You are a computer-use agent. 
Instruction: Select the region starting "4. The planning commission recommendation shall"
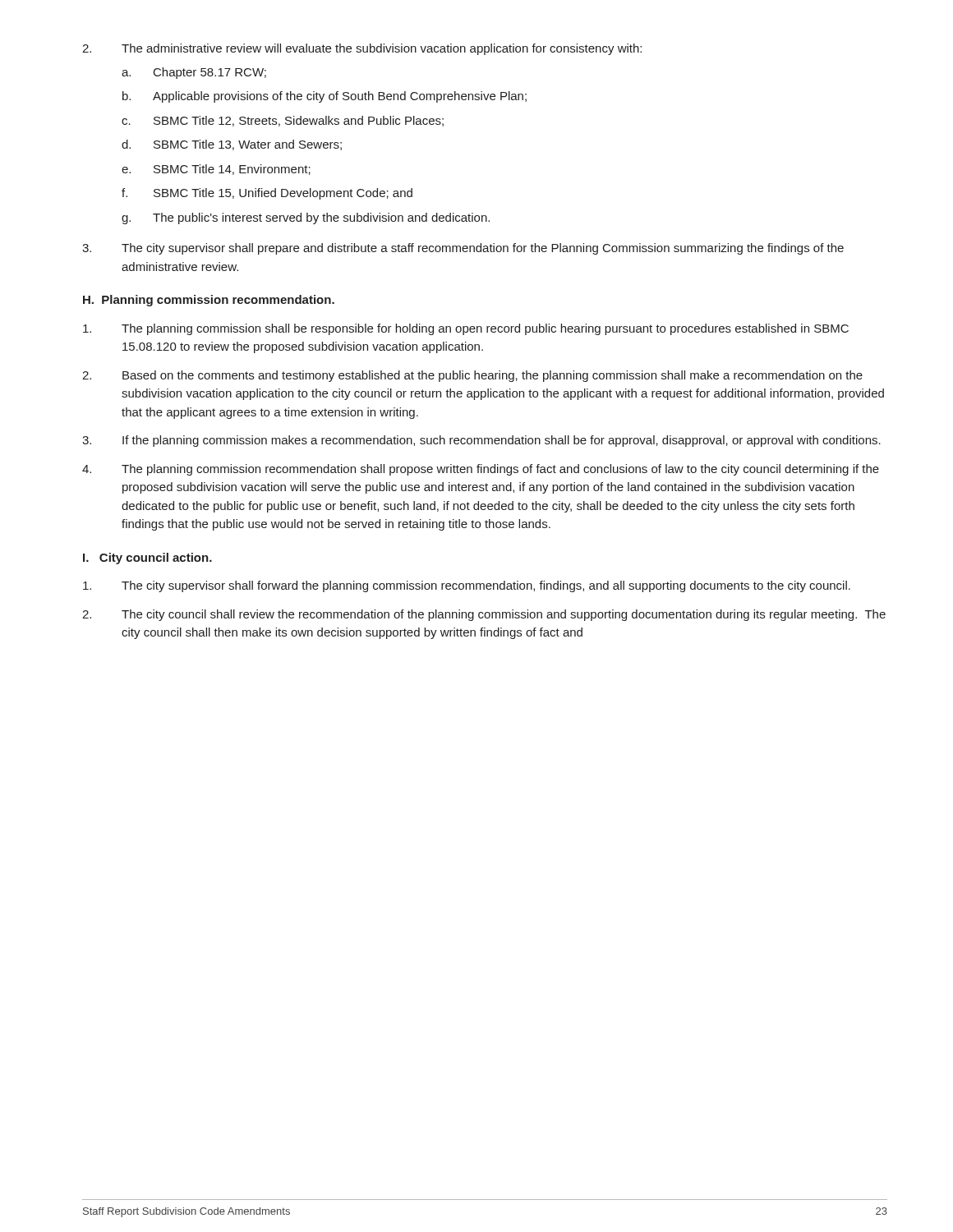tap(485, 496)
